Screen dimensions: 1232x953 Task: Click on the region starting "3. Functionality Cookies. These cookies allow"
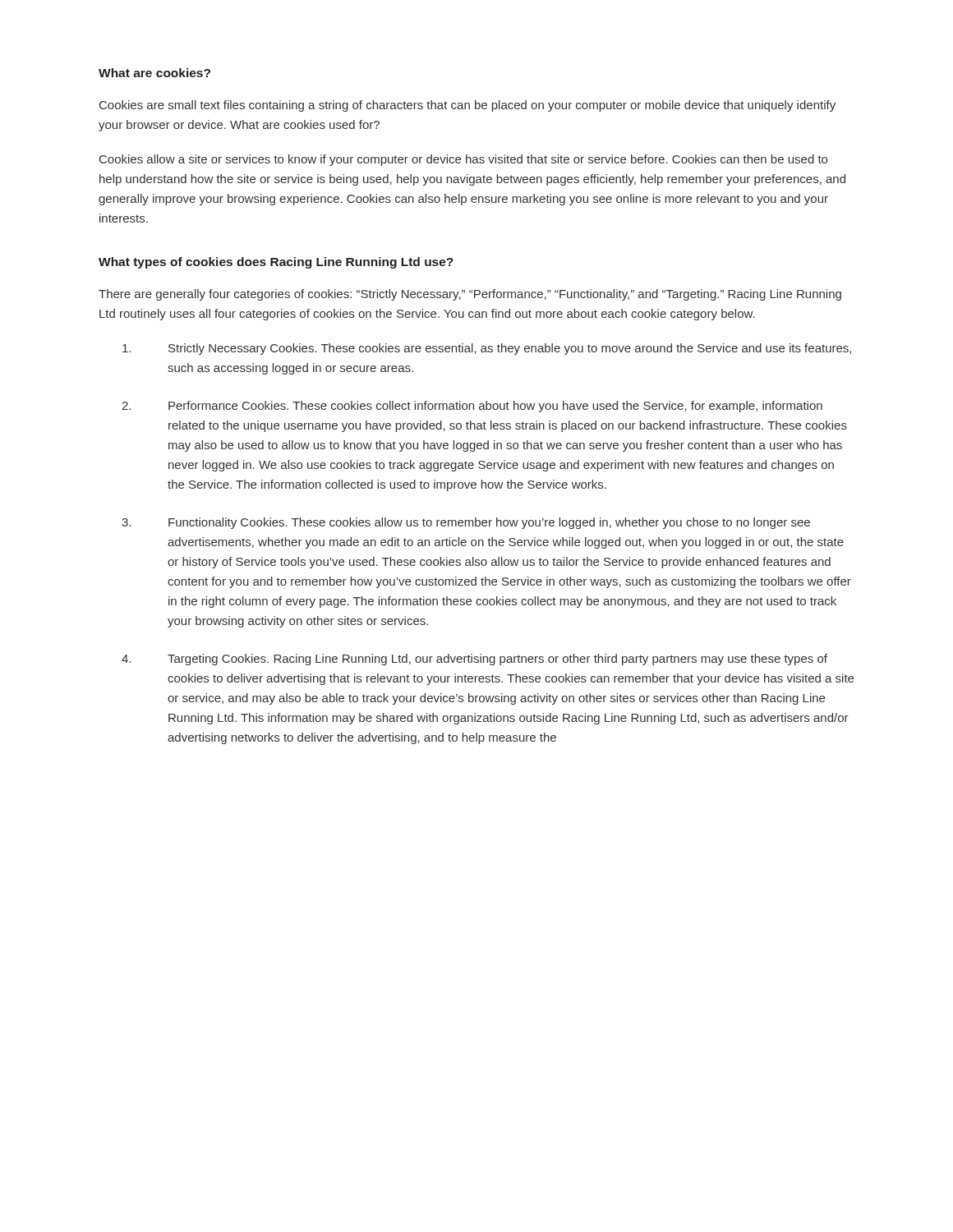pyautogui.click(x=476, y=572)
